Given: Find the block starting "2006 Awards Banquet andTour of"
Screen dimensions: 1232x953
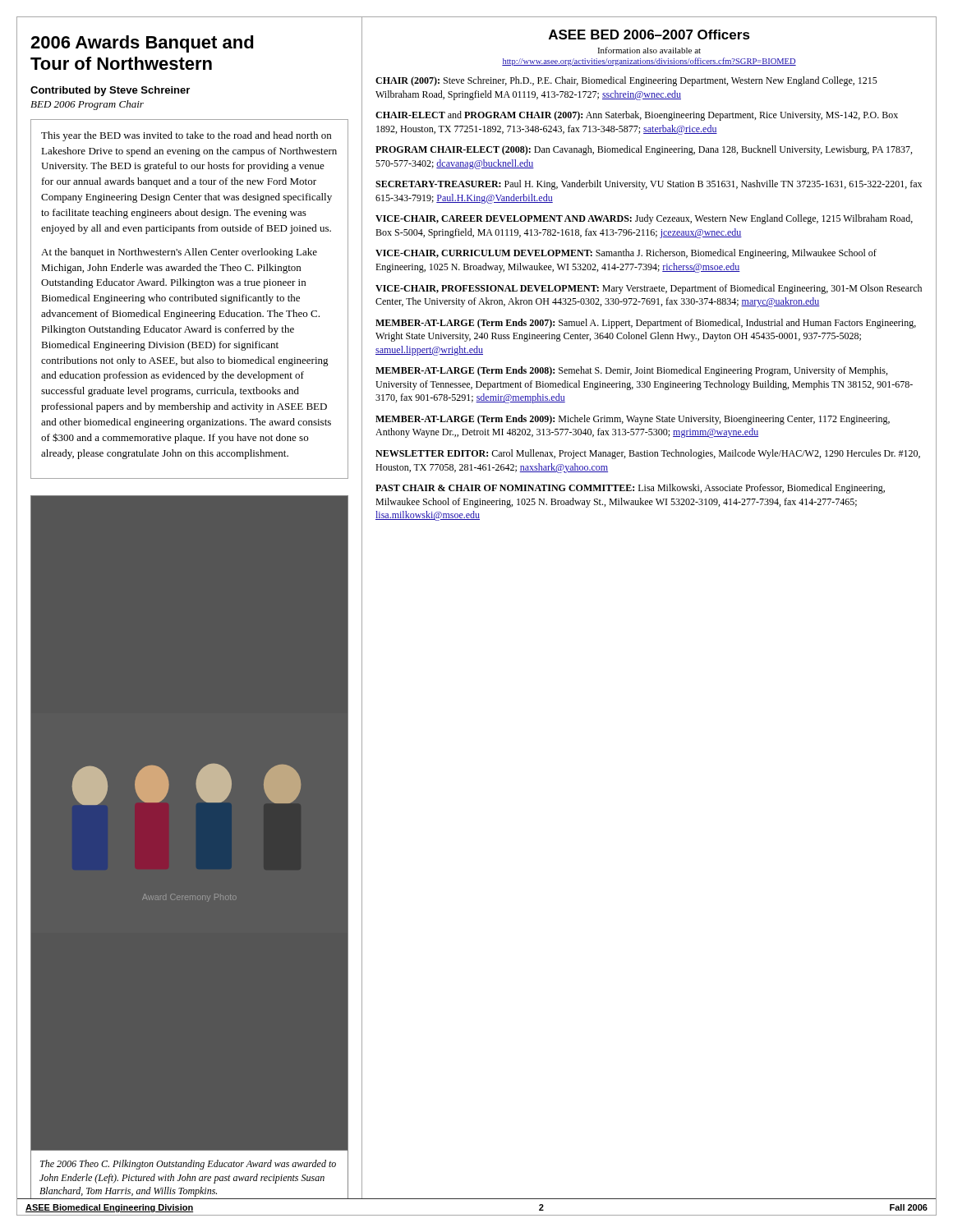Looking at the screenshot, I should 142,53.
